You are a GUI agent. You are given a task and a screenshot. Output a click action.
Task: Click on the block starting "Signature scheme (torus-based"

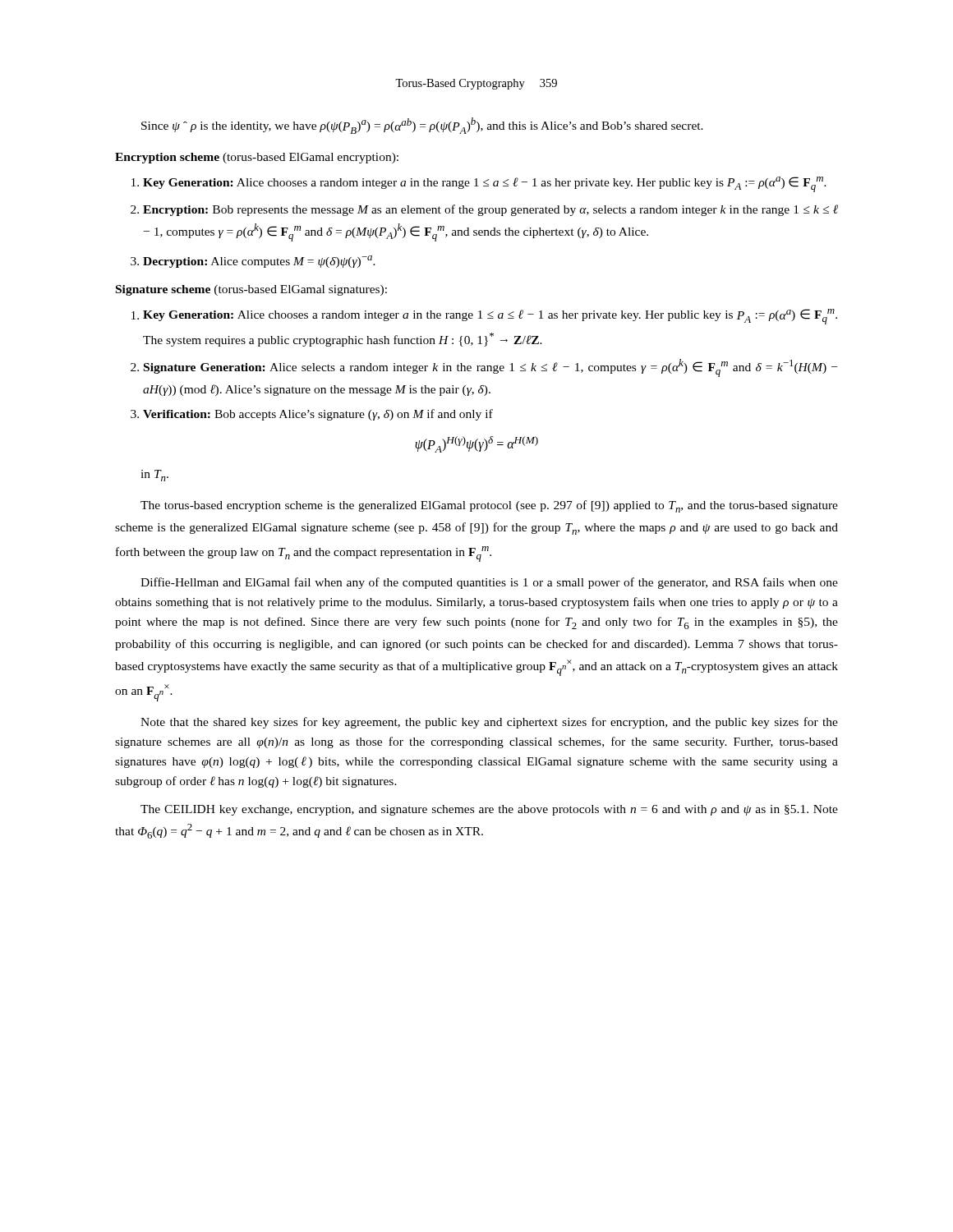click(x=251, y=289)
